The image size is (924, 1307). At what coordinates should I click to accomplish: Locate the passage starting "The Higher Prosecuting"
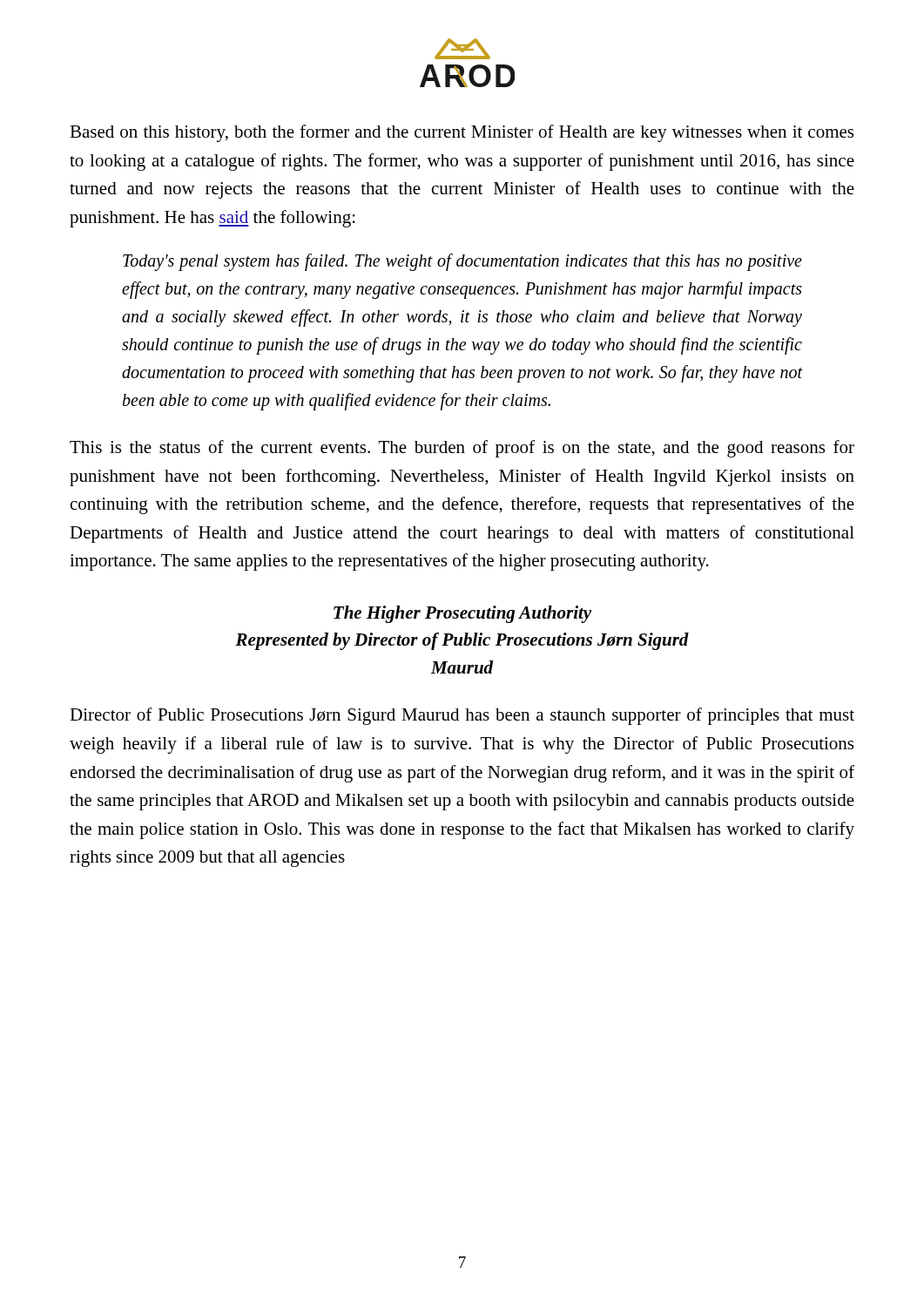[462, 641]
